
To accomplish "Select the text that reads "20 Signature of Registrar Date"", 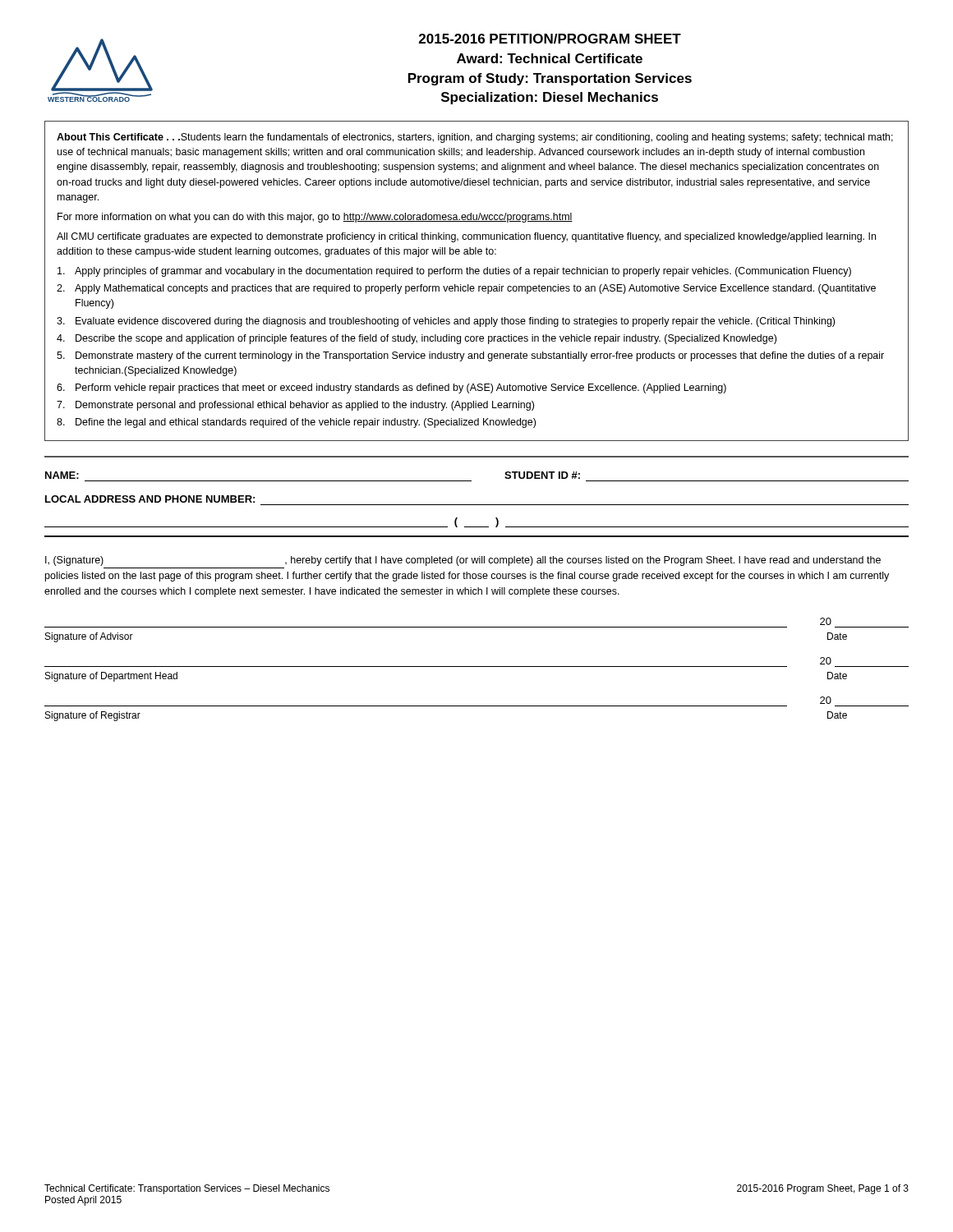I will click(x=476, y=707).
